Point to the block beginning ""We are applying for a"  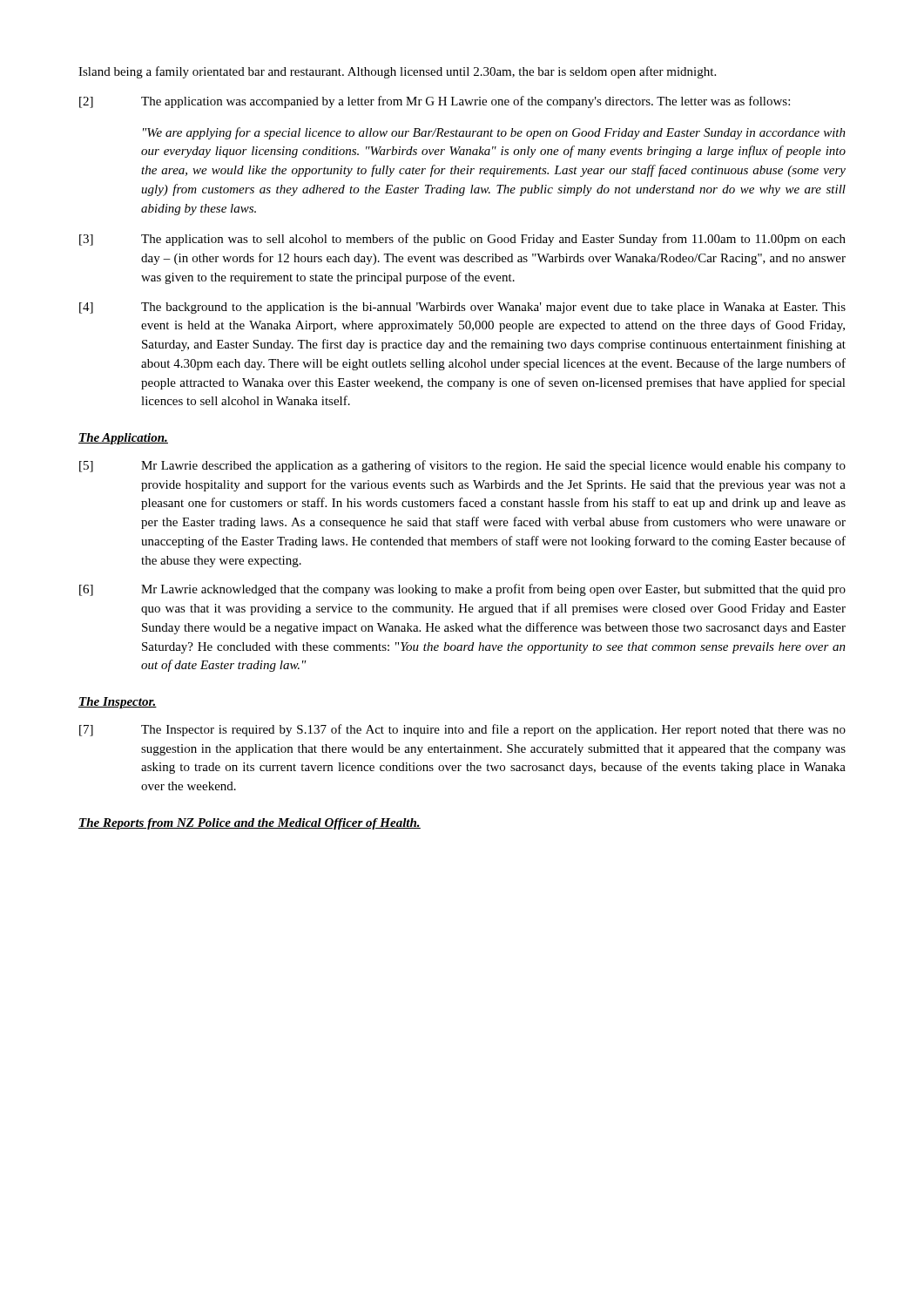point(493,171)
